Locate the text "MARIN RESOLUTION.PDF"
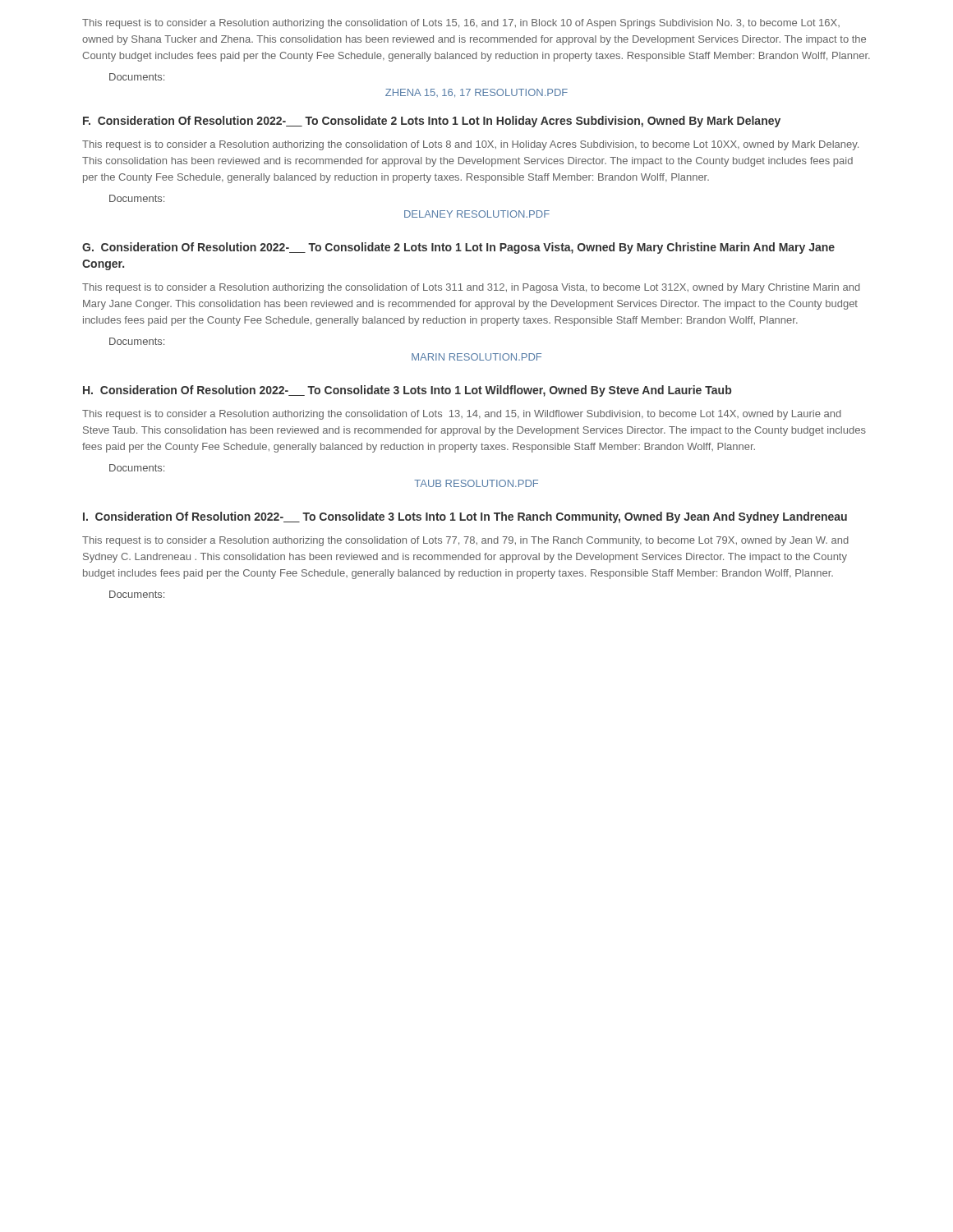The height and width of the screenshot is (1232, 953). point(476,357)
